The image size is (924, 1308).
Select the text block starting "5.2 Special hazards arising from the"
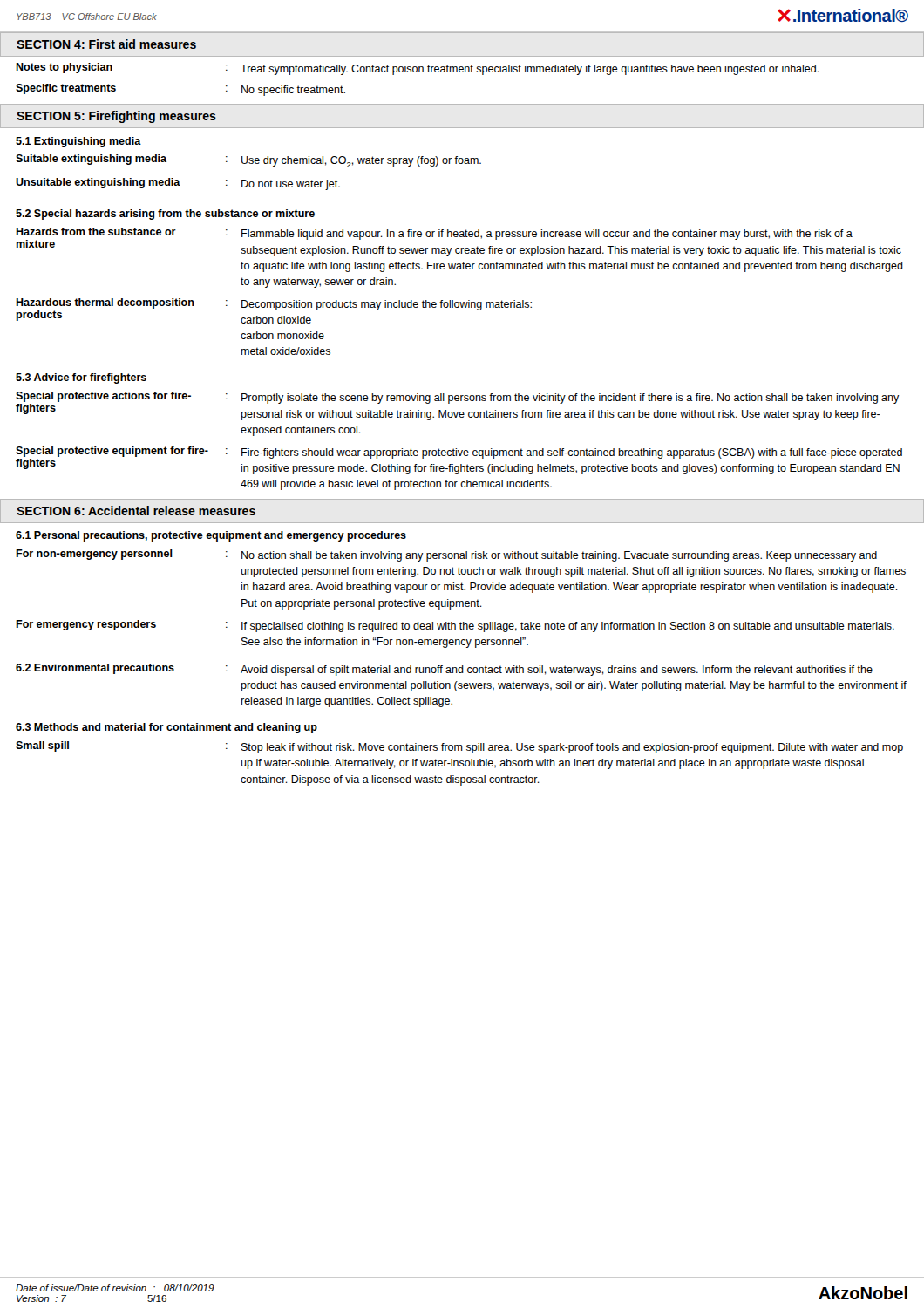[x=165, y=214]
